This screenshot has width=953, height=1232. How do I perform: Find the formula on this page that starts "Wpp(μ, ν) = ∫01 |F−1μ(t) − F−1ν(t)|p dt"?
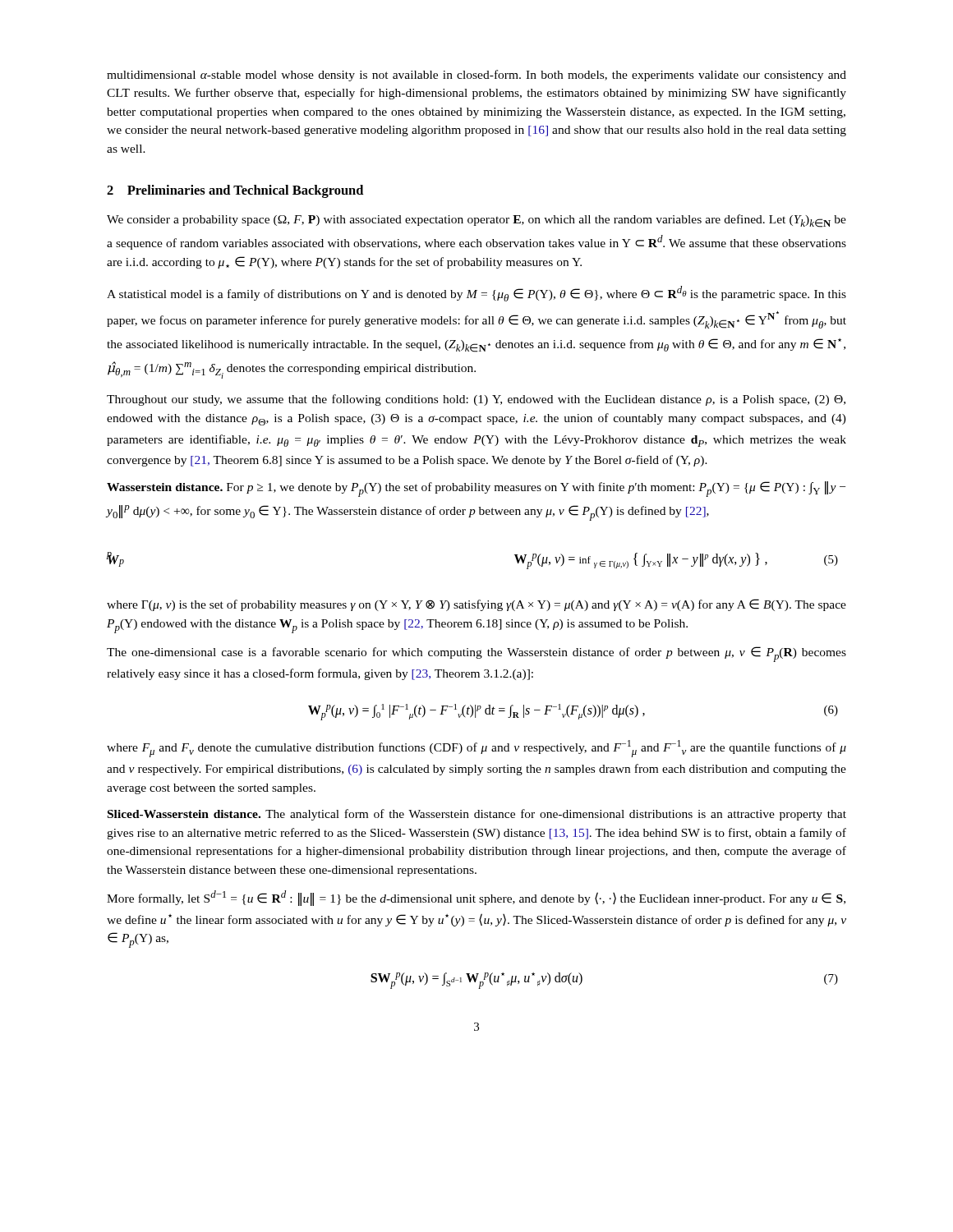573,710
